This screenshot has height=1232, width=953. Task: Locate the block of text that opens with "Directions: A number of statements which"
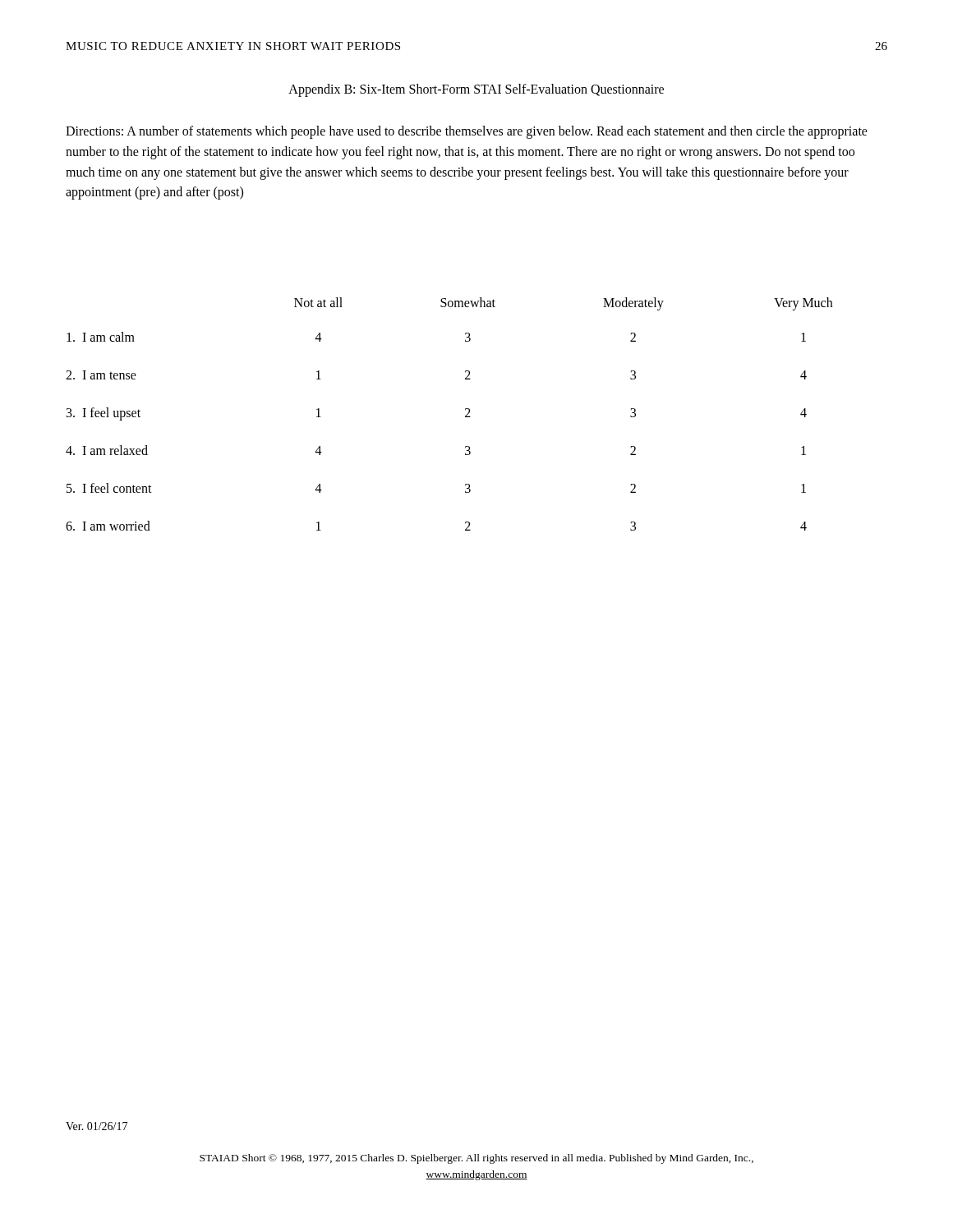click(467, 162)
